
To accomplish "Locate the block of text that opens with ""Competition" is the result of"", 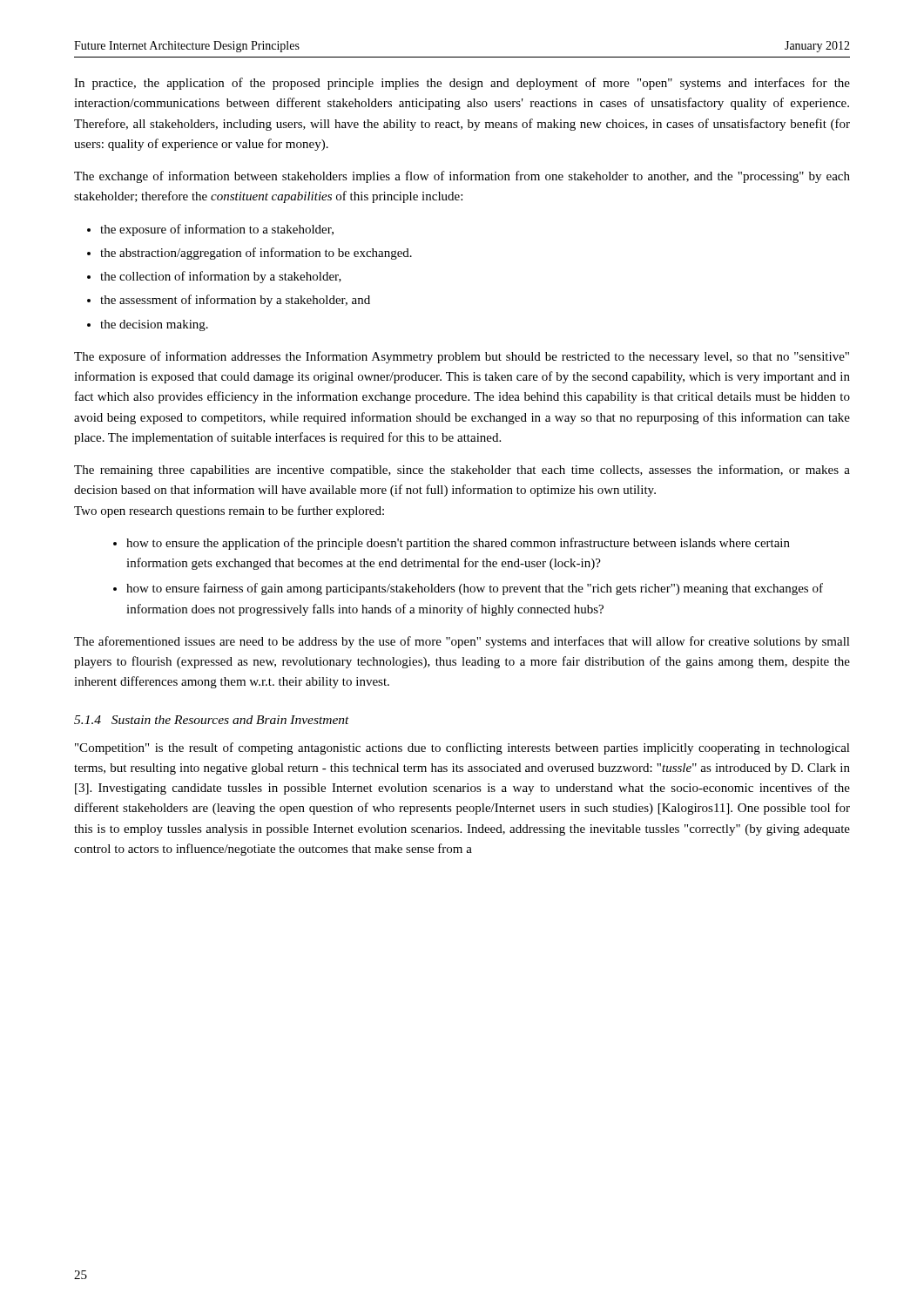I will (x=462, y=798).
